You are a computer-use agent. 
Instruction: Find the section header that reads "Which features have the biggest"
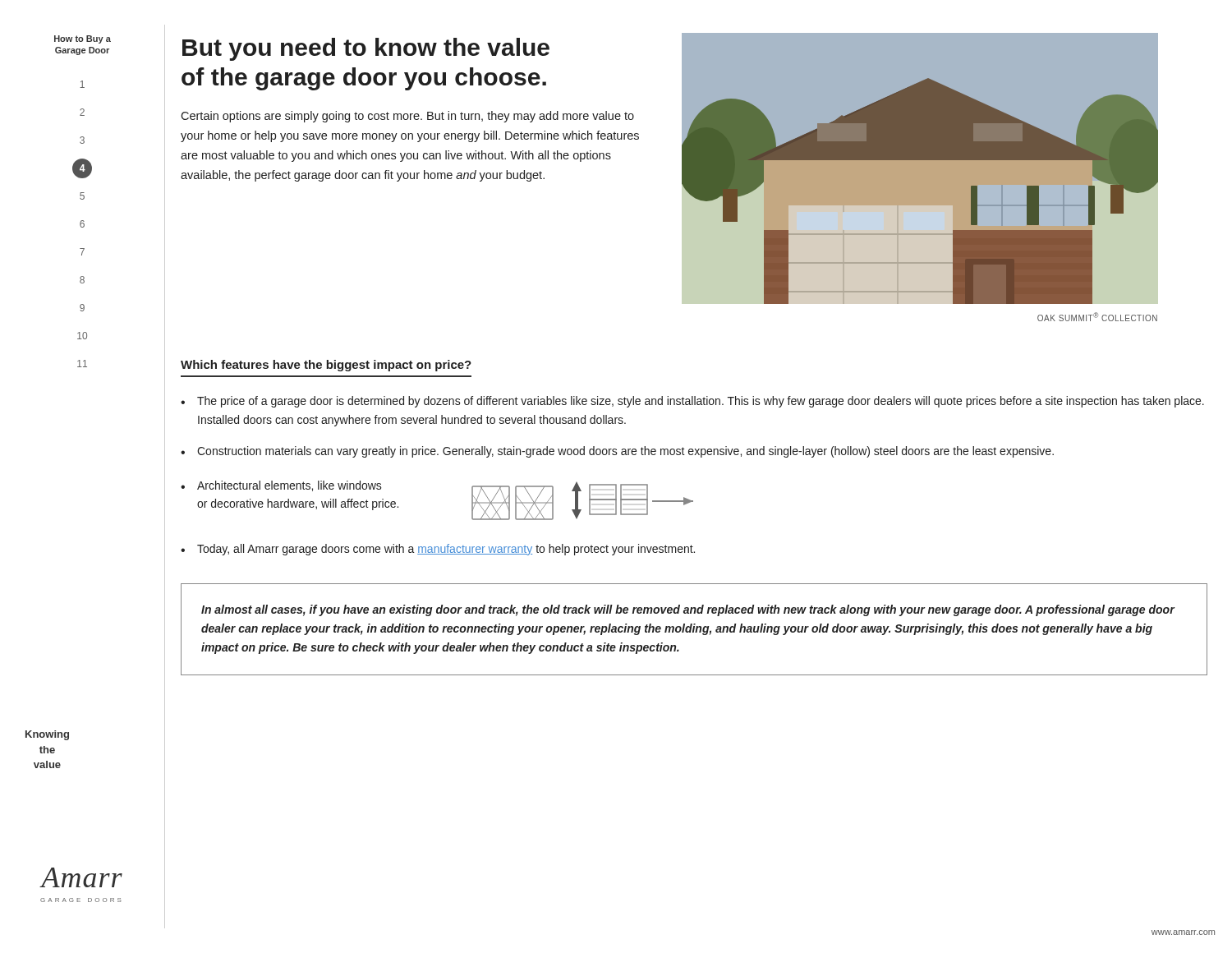326,365
